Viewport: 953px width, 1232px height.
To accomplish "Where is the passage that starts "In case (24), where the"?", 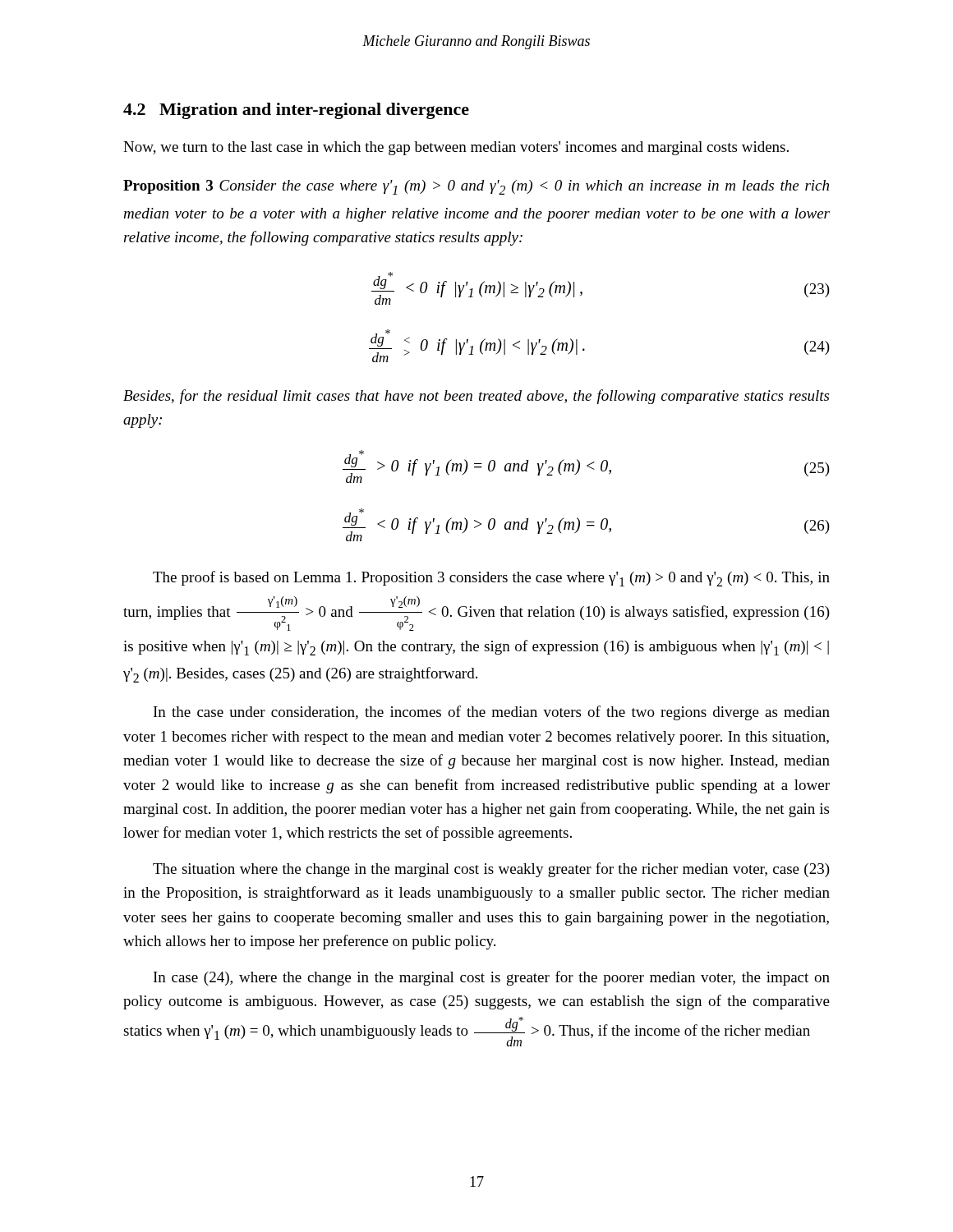I will point(476,1007).
